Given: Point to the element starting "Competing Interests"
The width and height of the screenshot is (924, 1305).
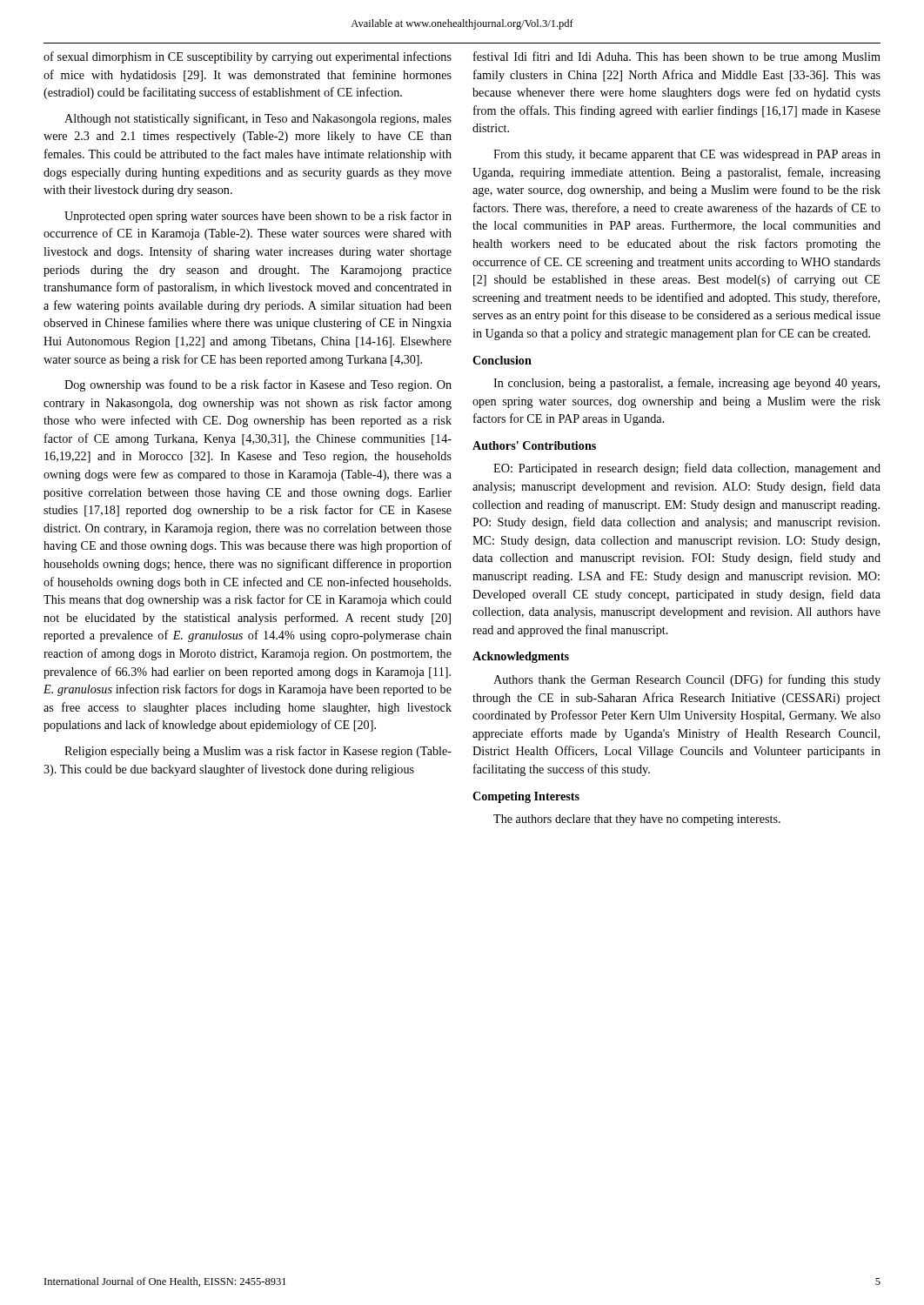Looking at the screenshot, I should point(526,796).
